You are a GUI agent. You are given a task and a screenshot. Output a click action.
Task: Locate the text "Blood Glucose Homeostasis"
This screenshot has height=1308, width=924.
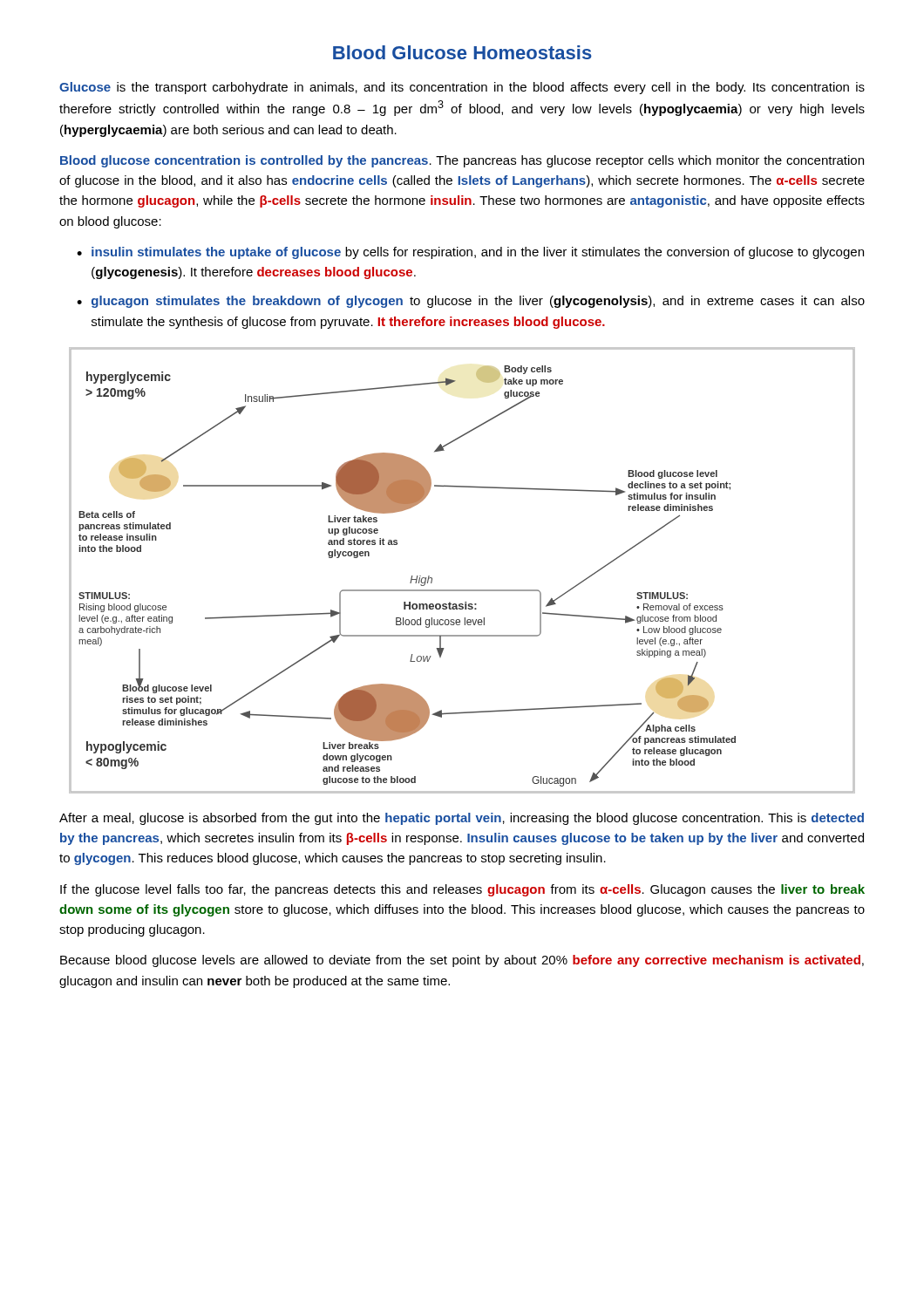coord(462,53)
